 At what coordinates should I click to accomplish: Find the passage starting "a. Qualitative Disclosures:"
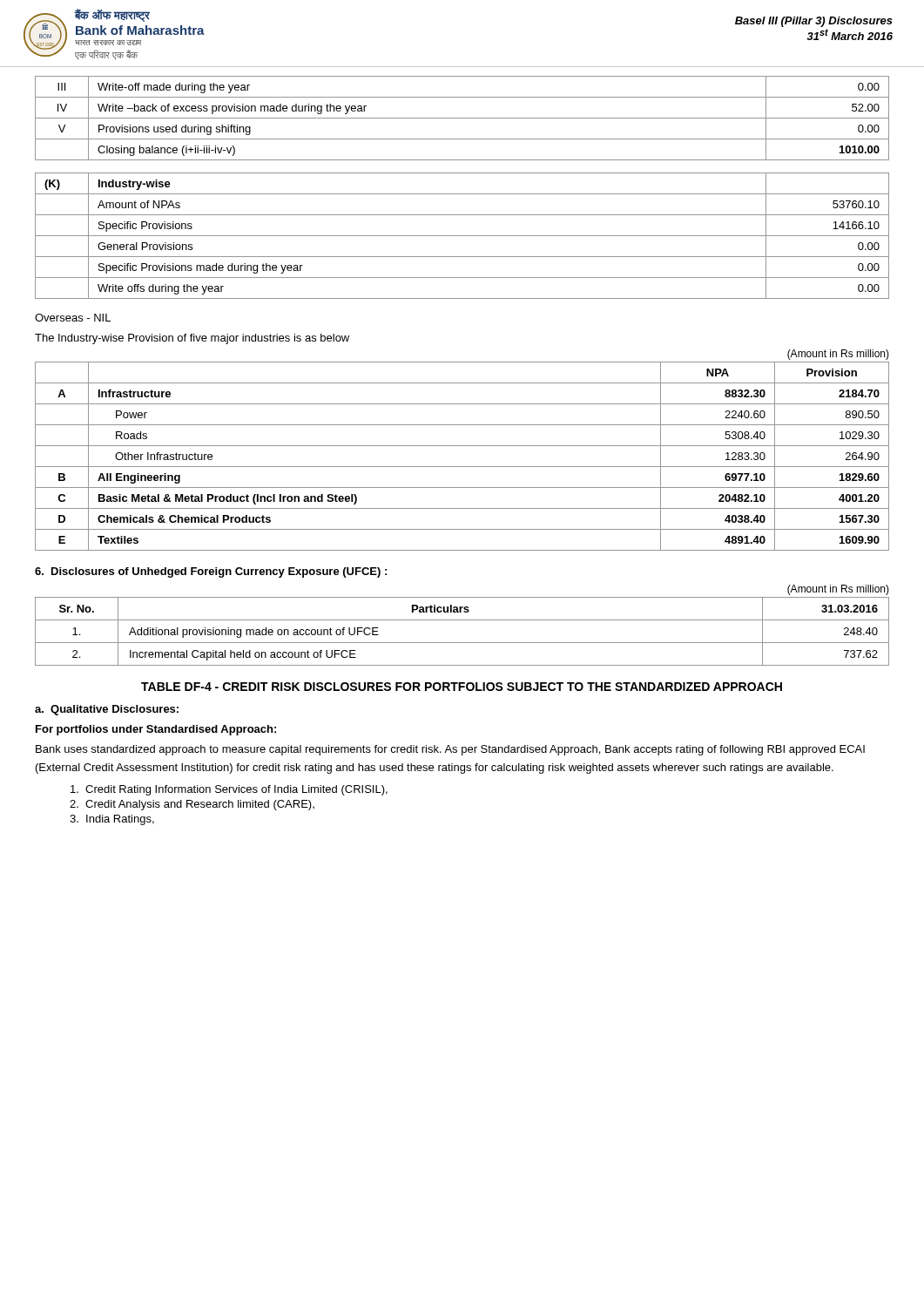(x=107, y=709)
